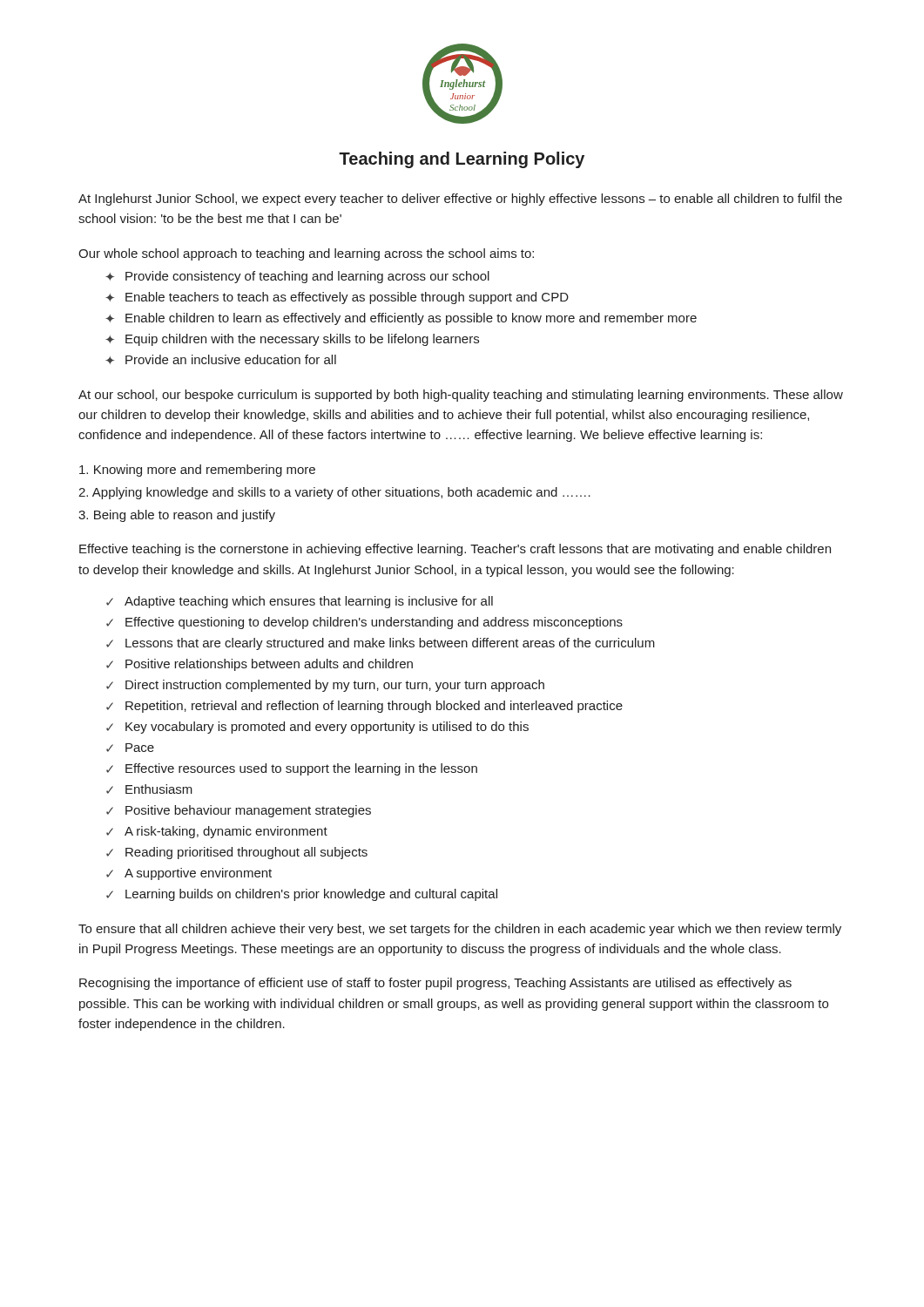Select the block starting "✓ Adaptive teaching"
Viewport: 924px width, 1307px height.
coord(299,601)
